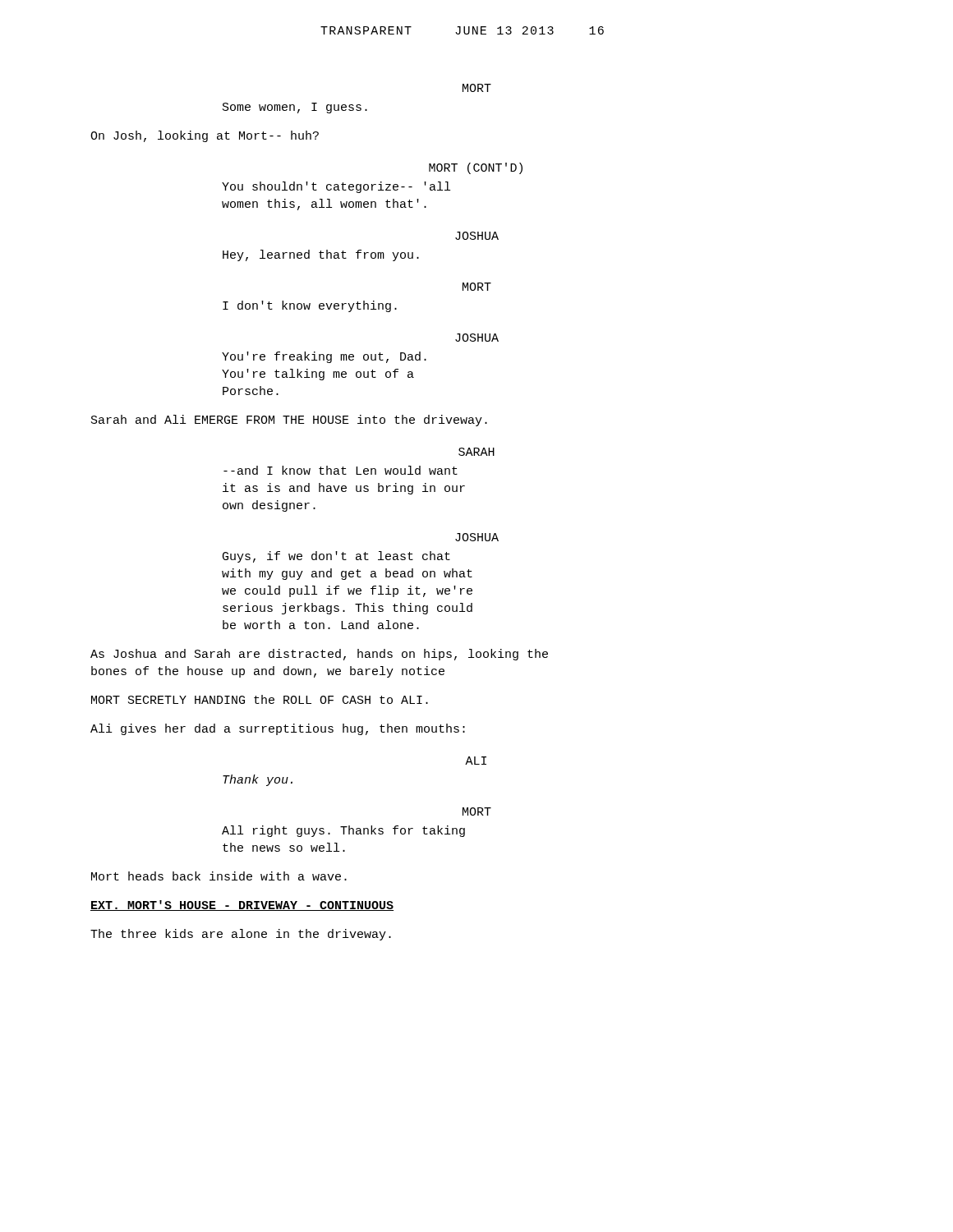Point to the text starting "MORT (CONT'D) You shouldn't categorize-- 'allwomen this, all"
Image resolution: width=953 pixels, height=1232 pixels.
click(476, 168)
